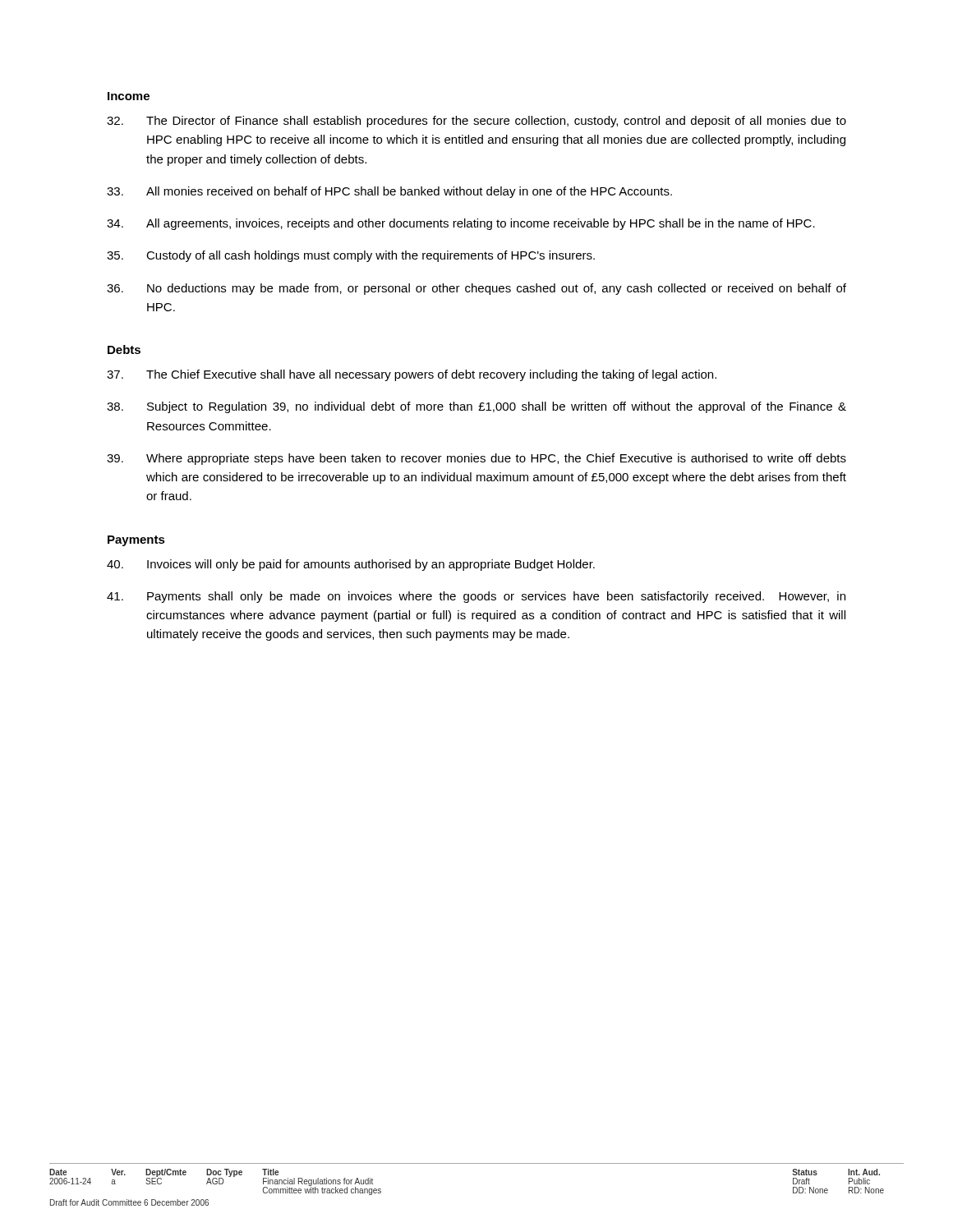Click on the text block starting "33. All monies received on behalf of HPC"

click(x=476, y=191)
